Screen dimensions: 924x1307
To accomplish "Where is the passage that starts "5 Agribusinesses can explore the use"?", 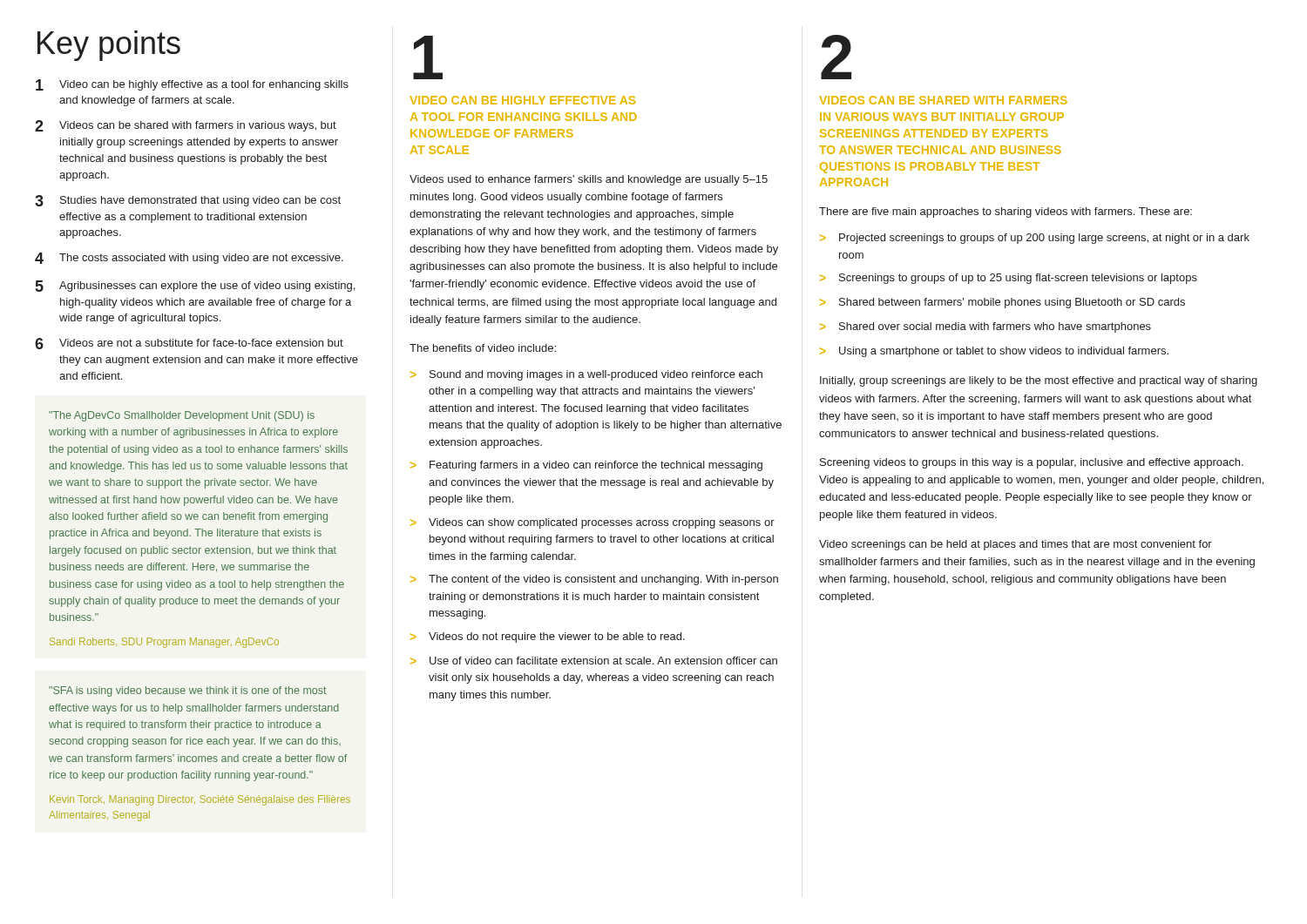I will coord(200,302).
